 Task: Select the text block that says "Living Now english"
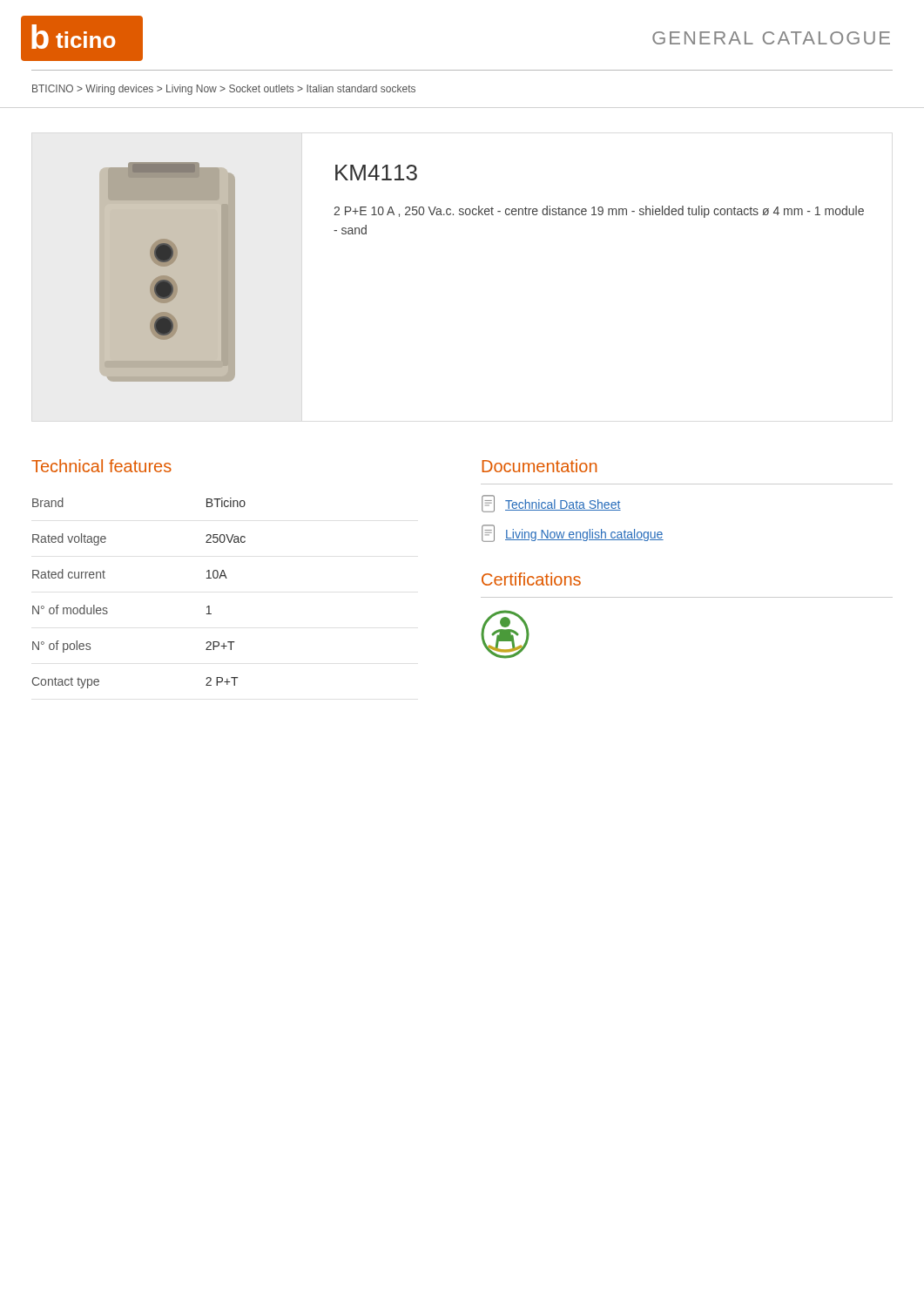pyautogui.click(x=572, y=534)
